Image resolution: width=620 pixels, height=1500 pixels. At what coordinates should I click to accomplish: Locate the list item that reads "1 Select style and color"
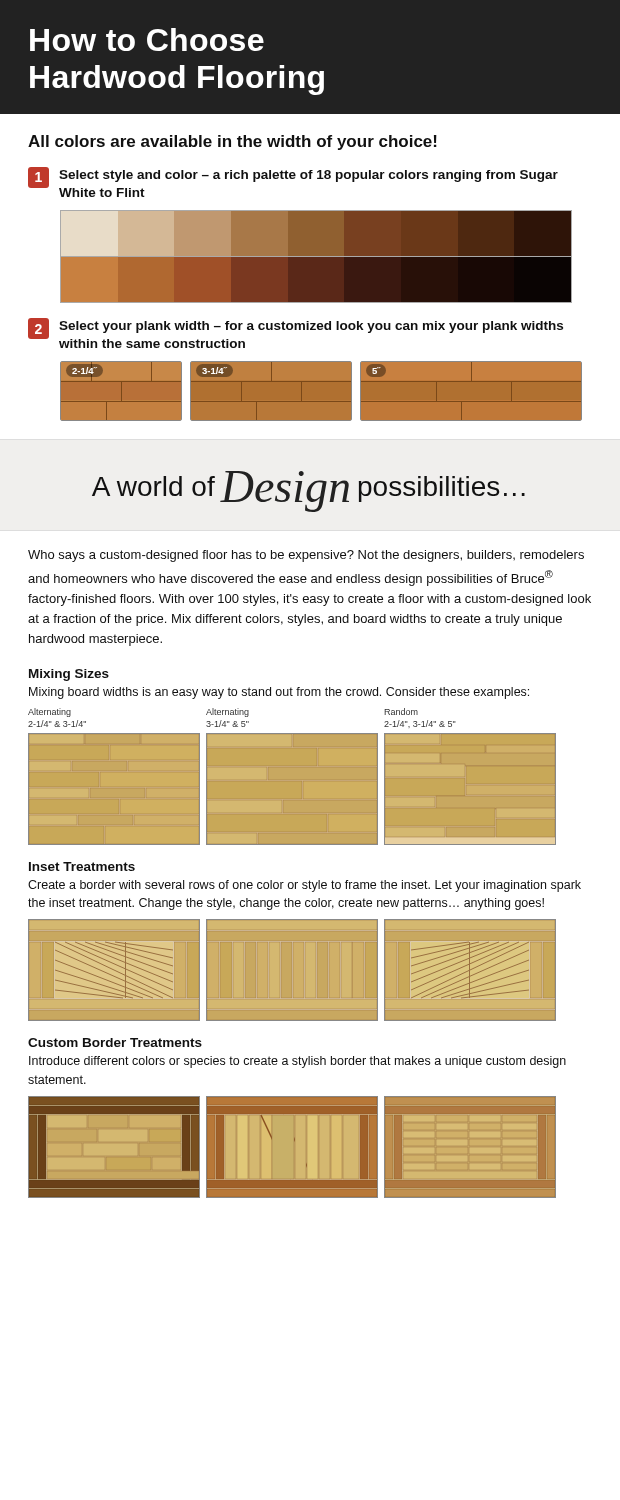click(x=310, y=184)
